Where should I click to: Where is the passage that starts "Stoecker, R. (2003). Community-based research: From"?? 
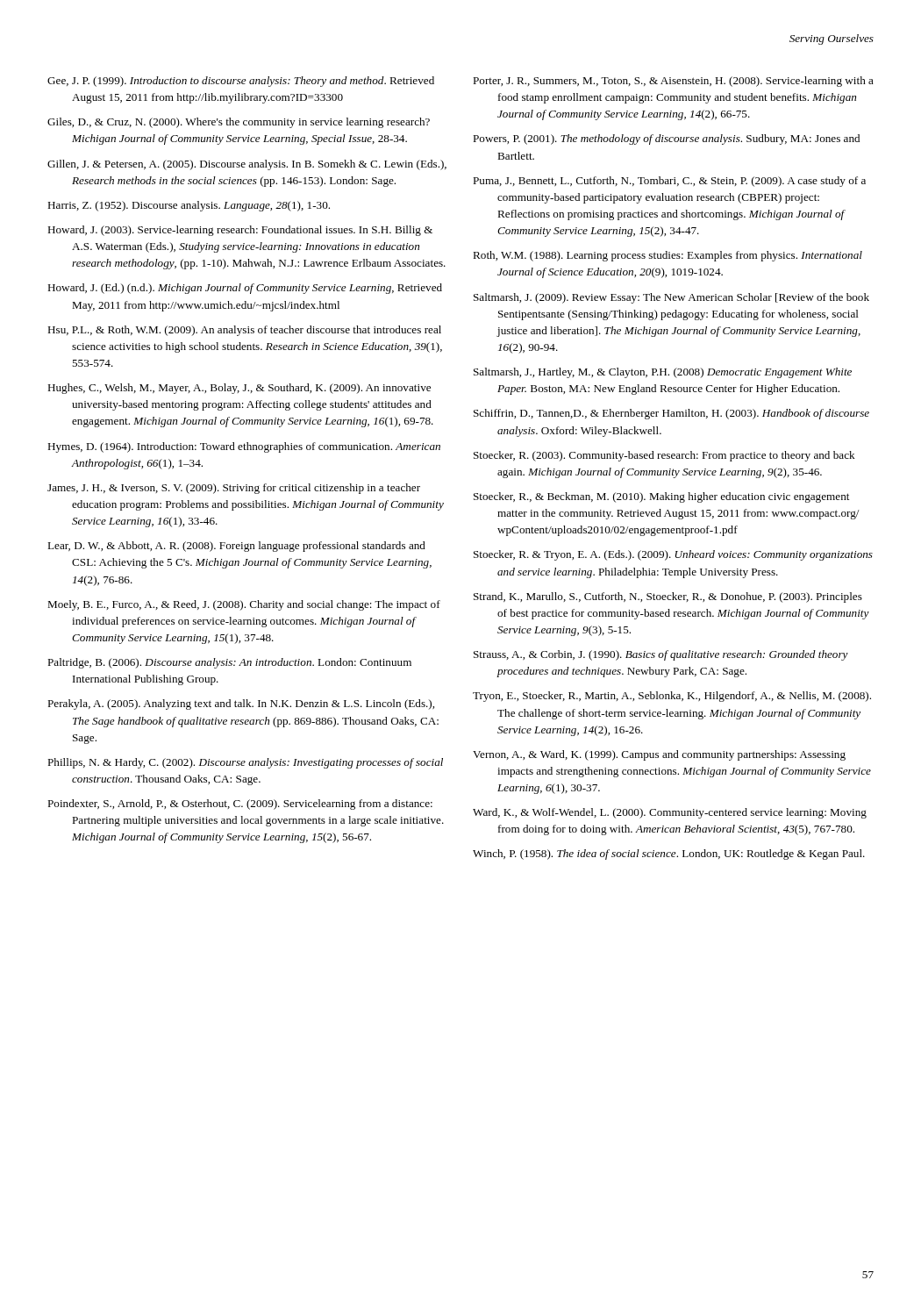664,463
